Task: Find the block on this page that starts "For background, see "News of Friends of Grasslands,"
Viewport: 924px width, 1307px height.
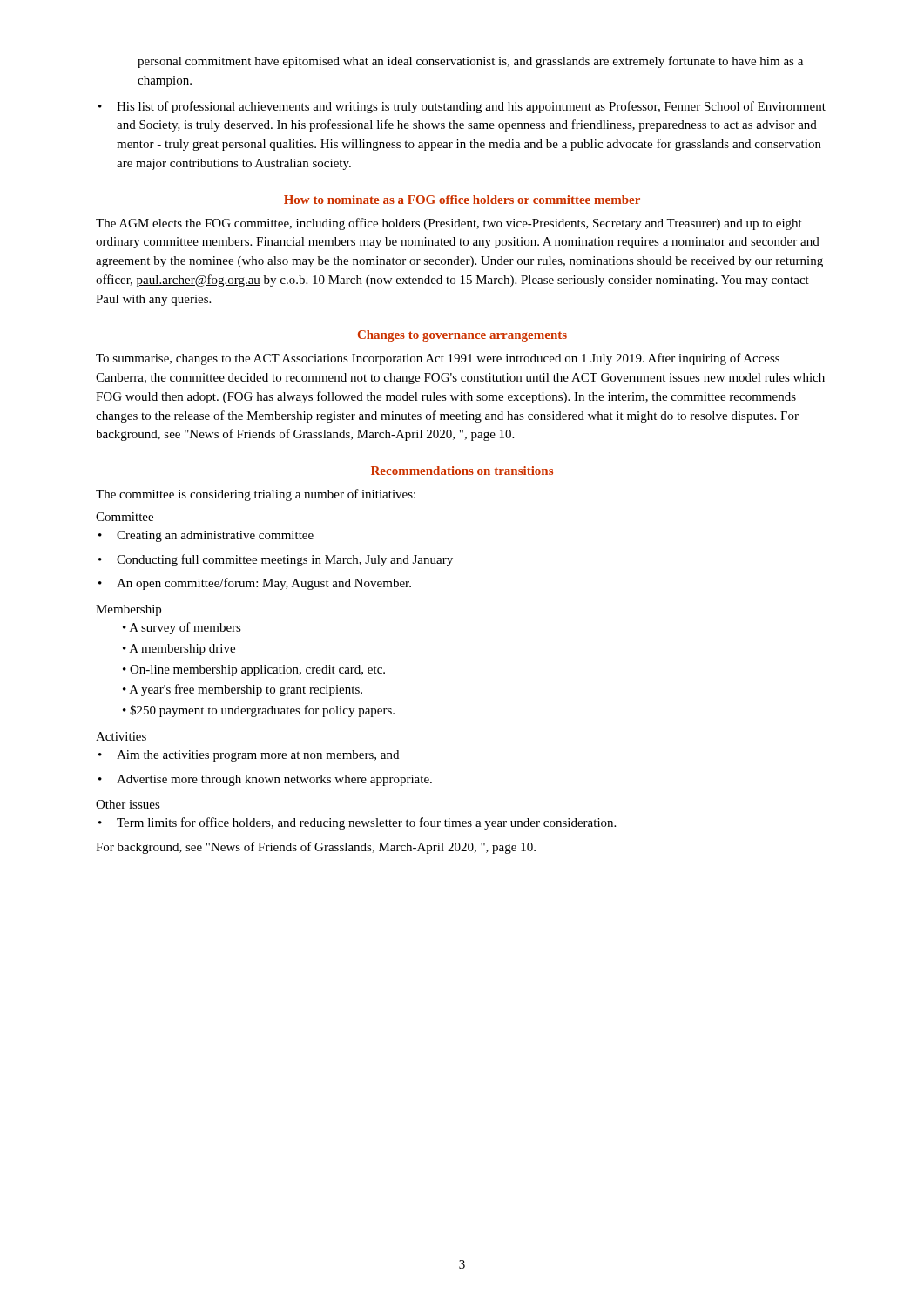Action: tap(316, 847)
